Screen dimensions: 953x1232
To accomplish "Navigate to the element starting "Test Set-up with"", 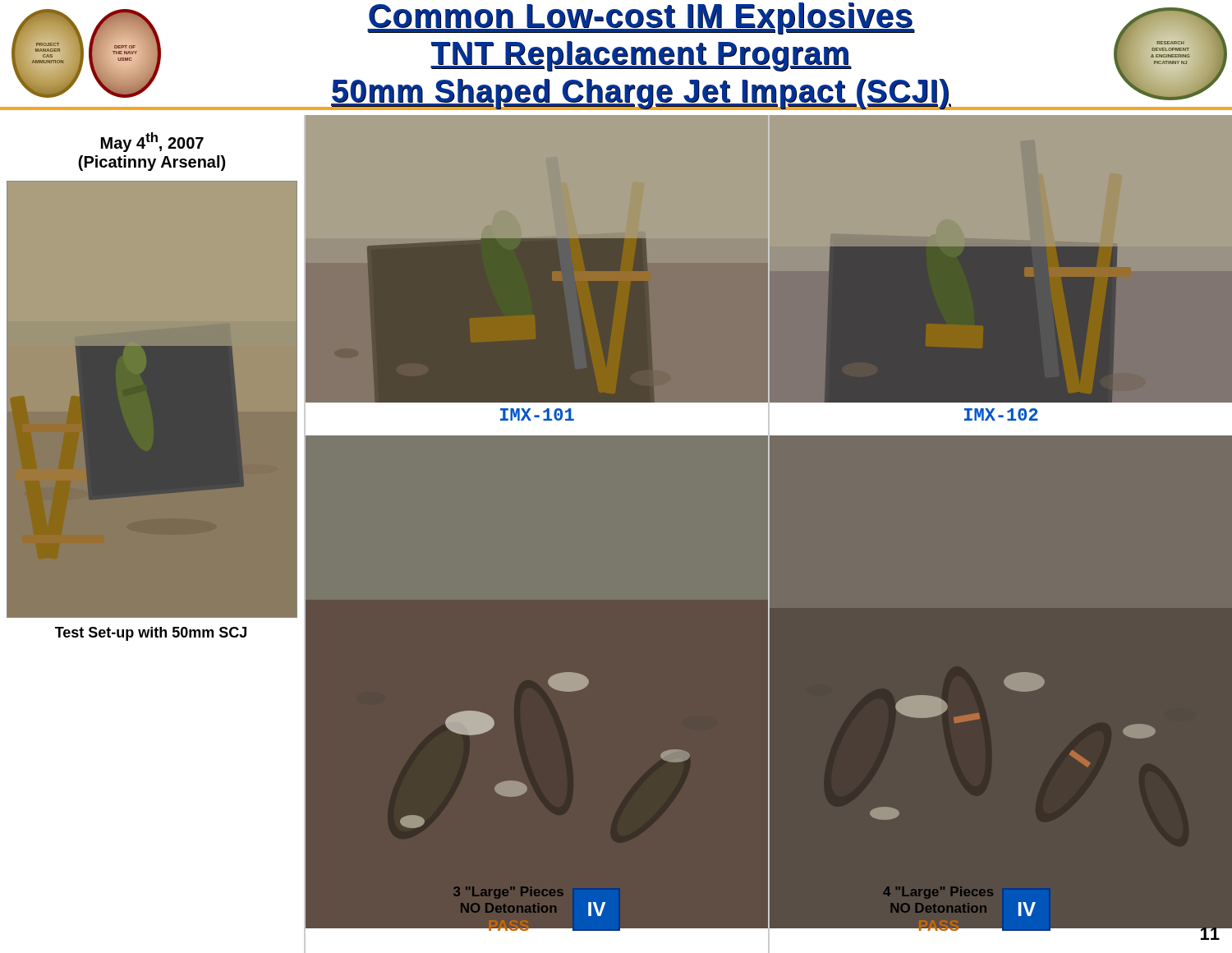I will pyautogui.click(x=151, y=633).
